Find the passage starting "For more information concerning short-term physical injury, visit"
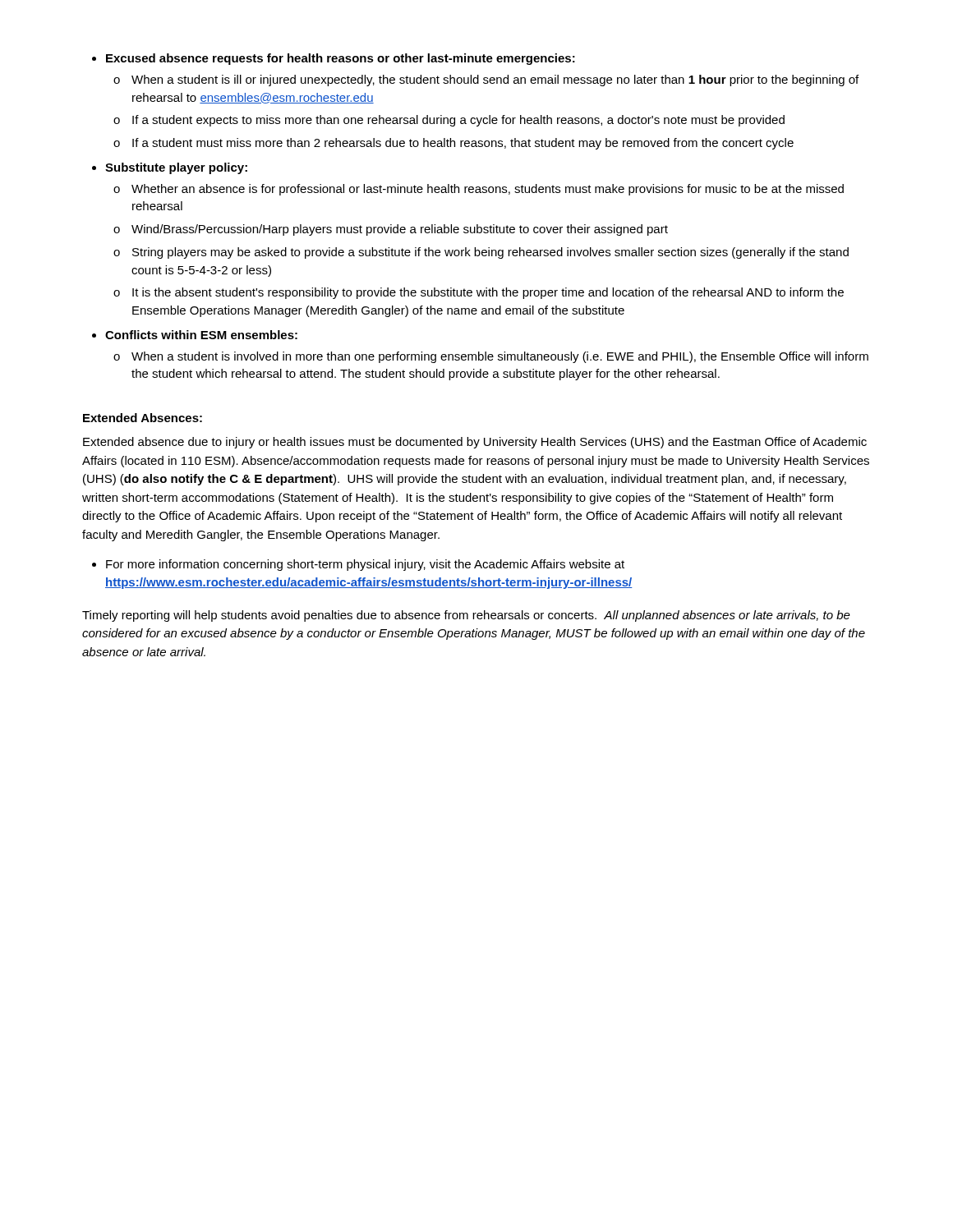953x1232 pixels. pos(476,573)
